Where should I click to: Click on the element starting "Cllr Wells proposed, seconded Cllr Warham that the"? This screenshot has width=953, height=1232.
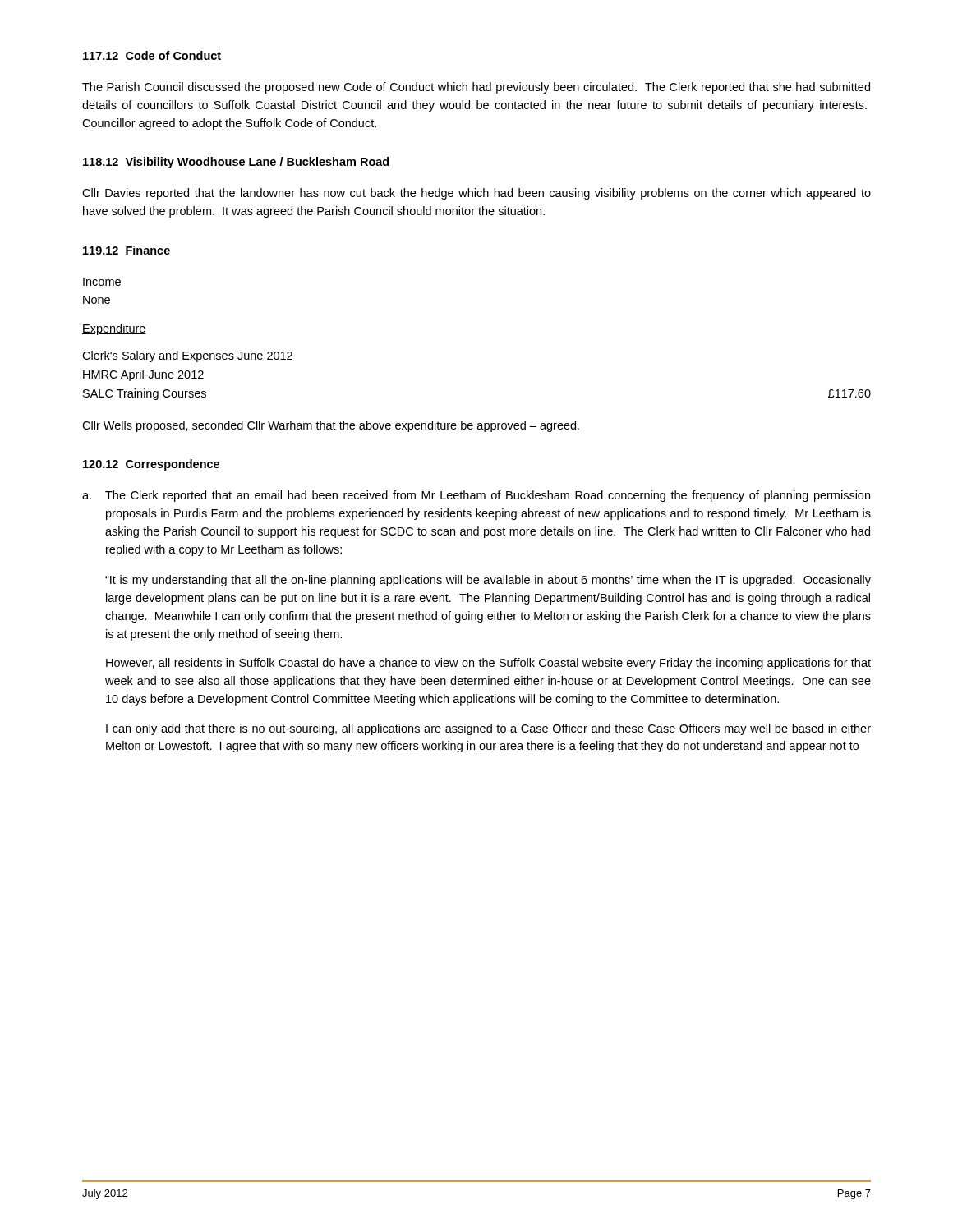pyautogui.click(x=331, y=425)
